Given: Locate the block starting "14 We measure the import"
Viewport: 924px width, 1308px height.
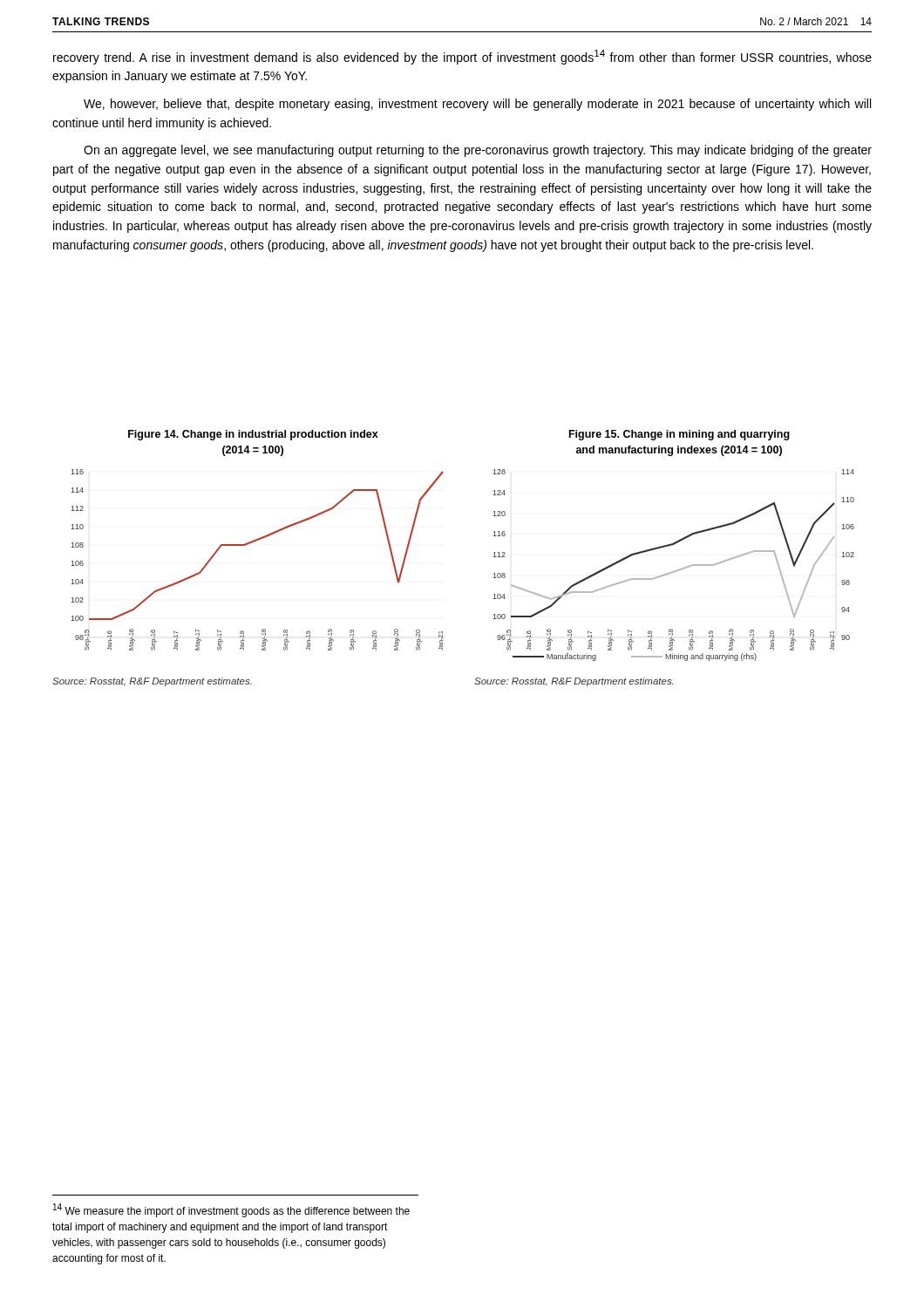Looking at the screenshot, I should pos(235,1233).
